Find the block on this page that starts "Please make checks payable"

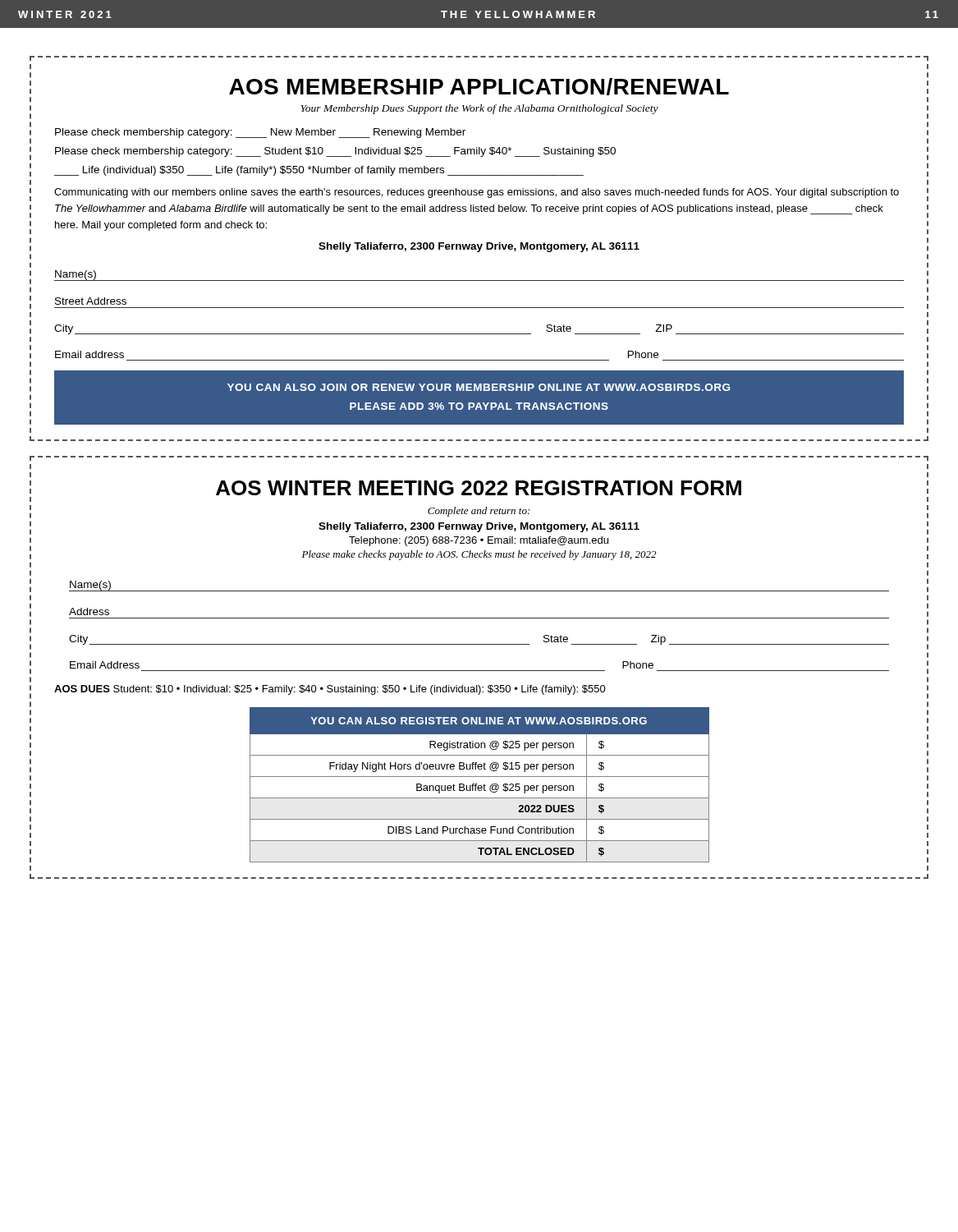(479, 554)
